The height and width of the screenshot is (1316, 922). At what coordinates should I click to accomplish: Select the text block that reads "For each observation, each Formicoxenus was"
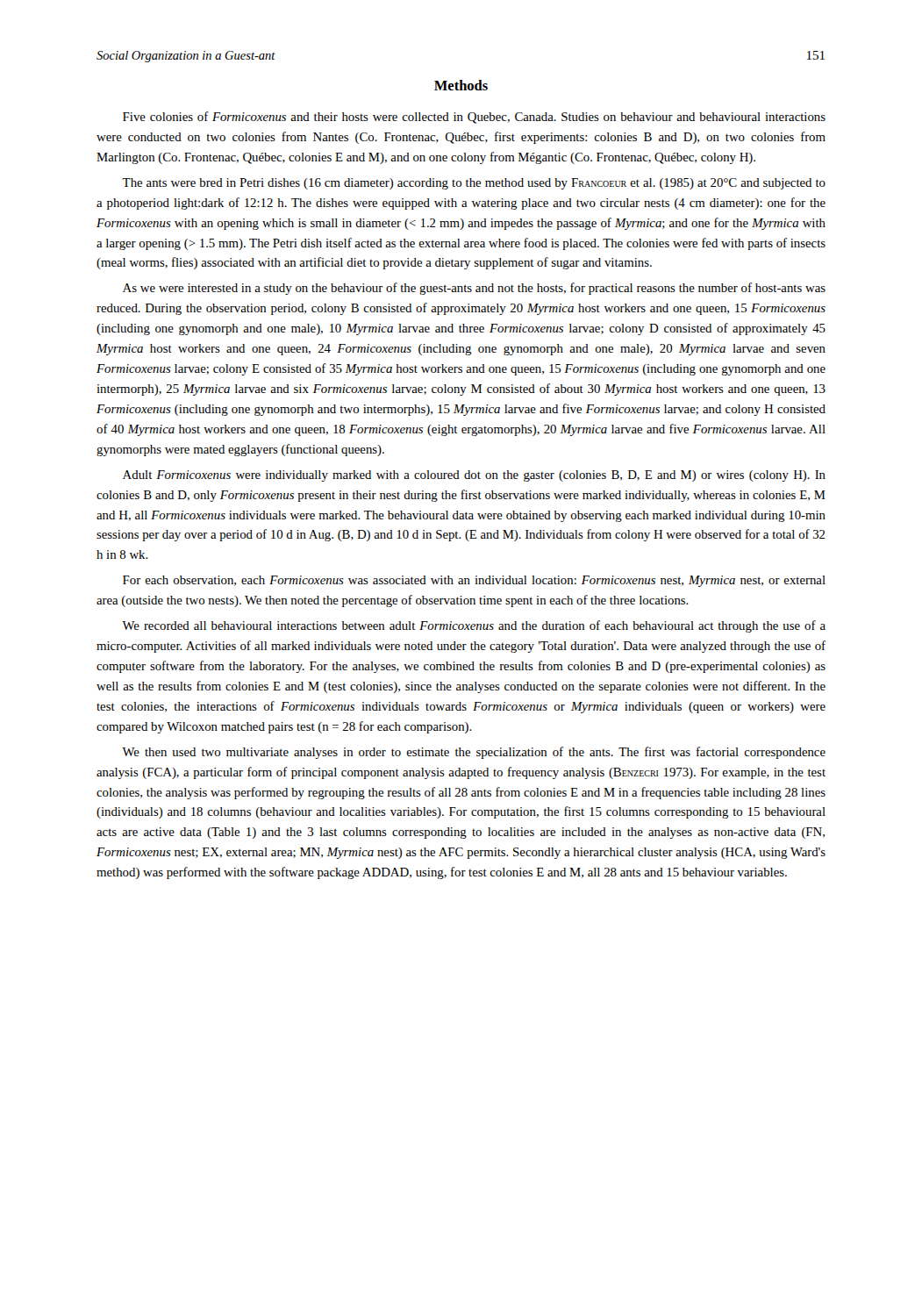461,590
